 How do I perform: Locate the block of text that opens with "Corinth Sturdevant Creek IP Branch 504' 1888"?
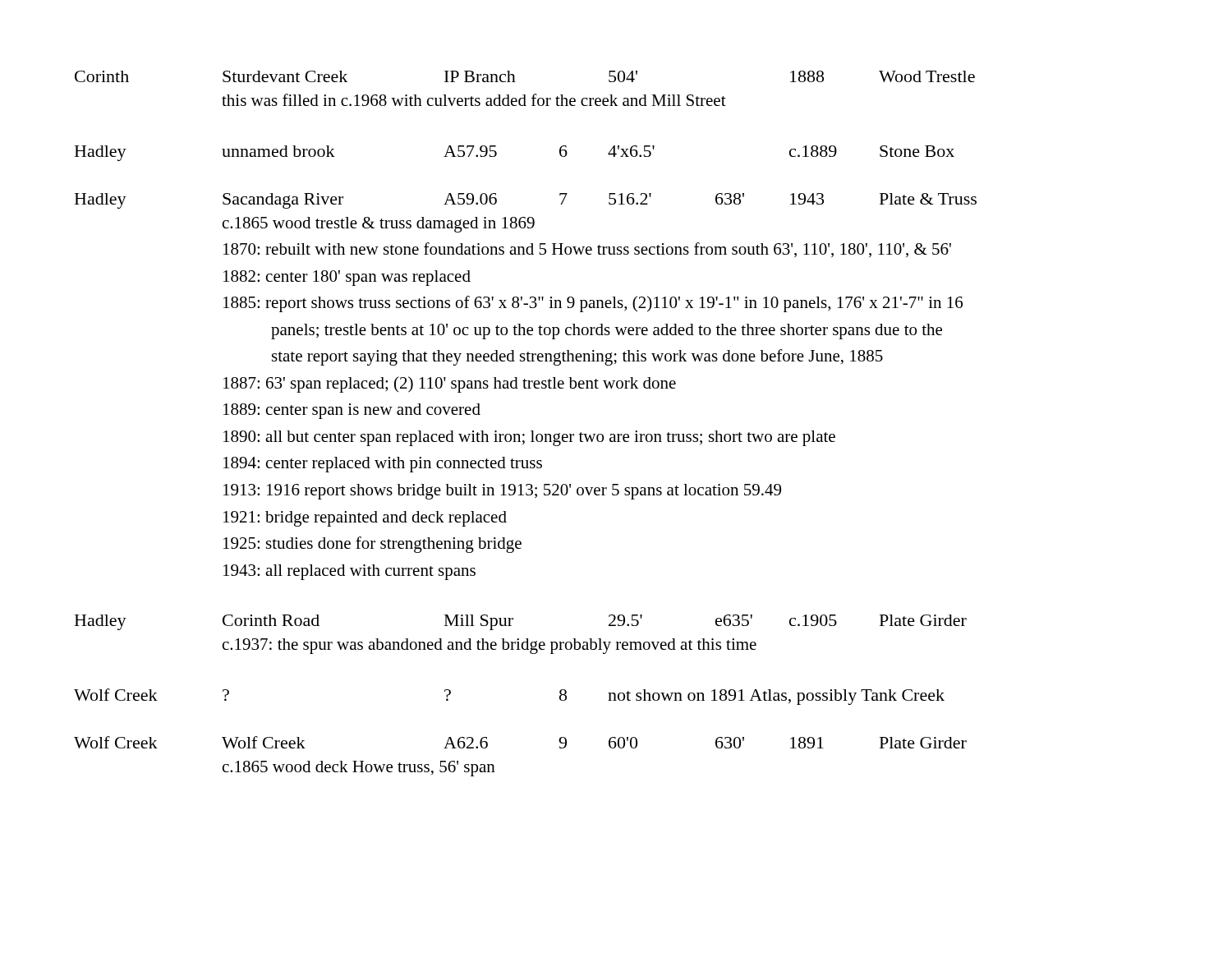coord(616,90)
